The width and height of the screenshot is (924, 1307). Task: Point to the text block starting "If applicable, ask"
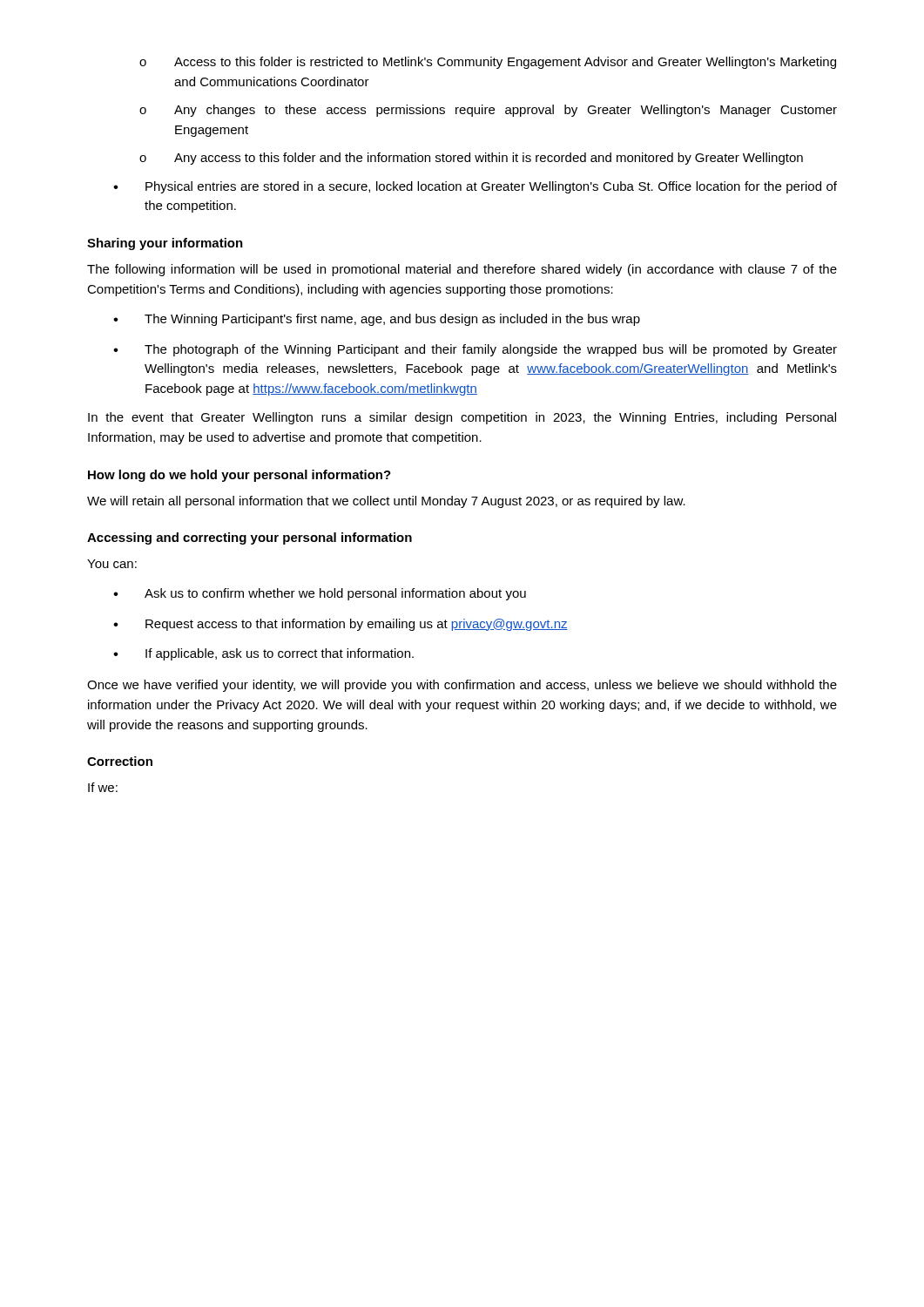(263, 654)
